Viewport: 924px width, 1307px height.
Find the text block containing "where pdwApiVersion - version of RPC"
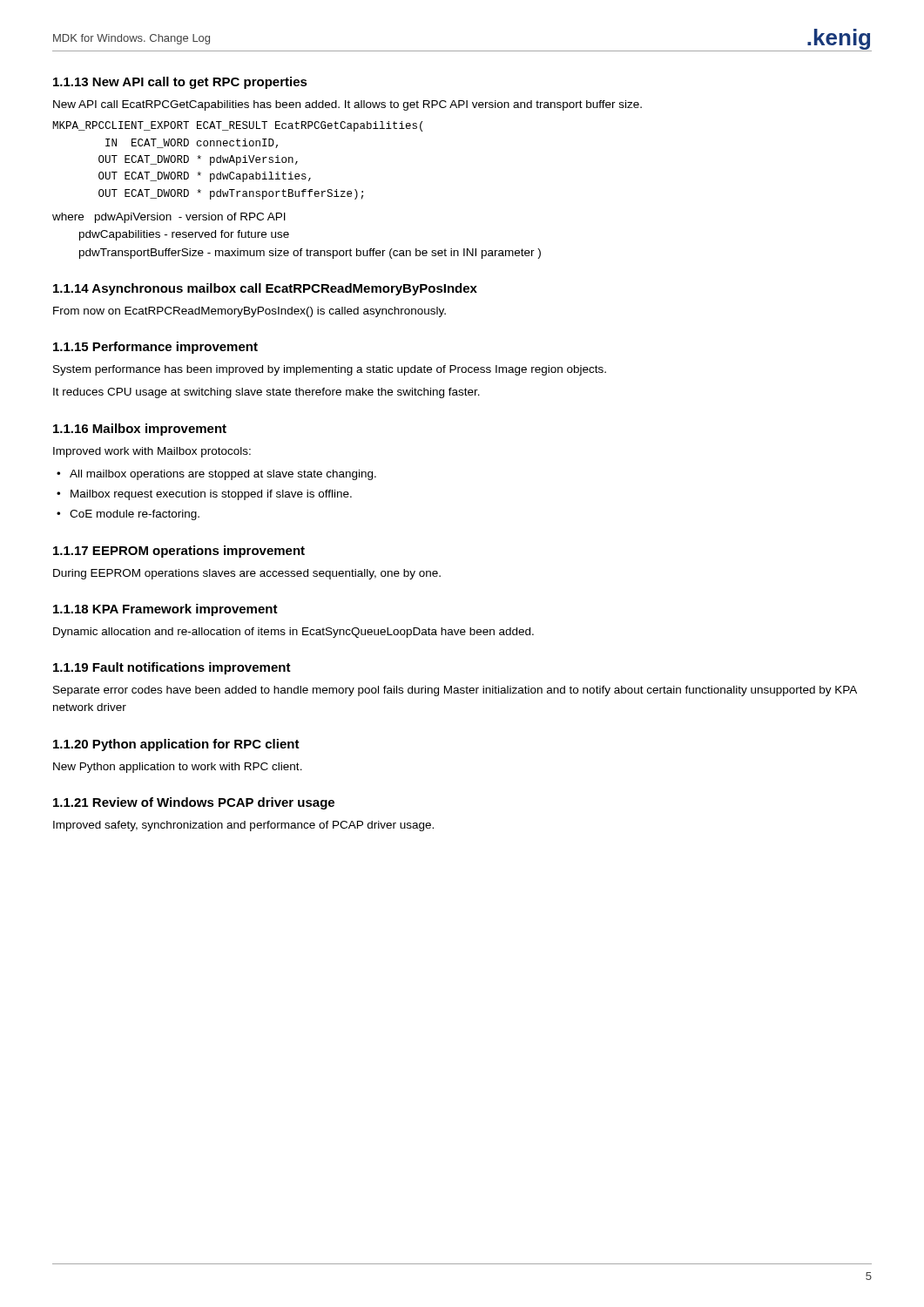[x=297, y=234]
